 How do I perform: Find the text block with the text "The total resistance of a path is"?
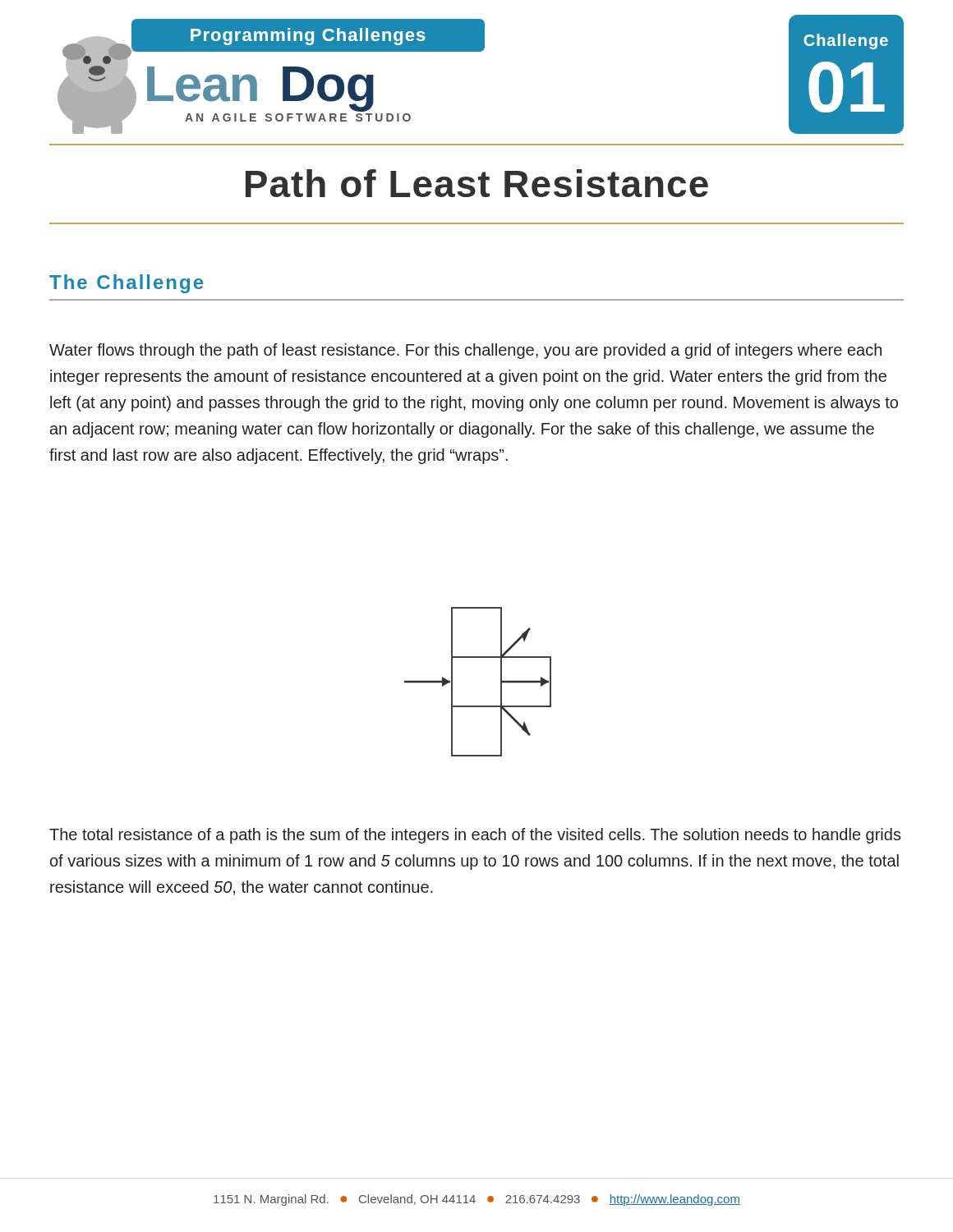(x=475, y=861)
